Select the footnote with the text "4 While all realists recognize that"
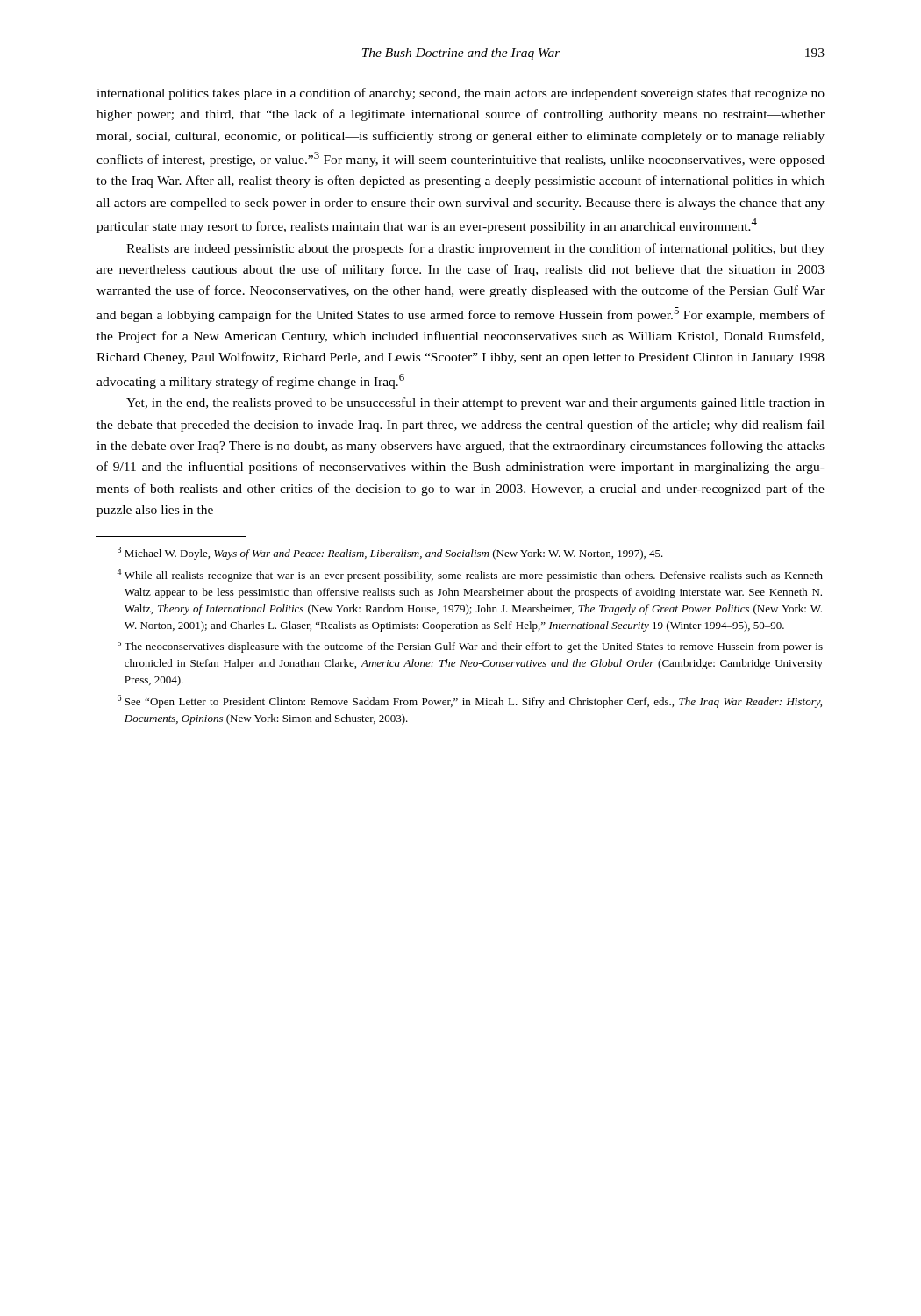The image size is (921, 1316). 460,601
